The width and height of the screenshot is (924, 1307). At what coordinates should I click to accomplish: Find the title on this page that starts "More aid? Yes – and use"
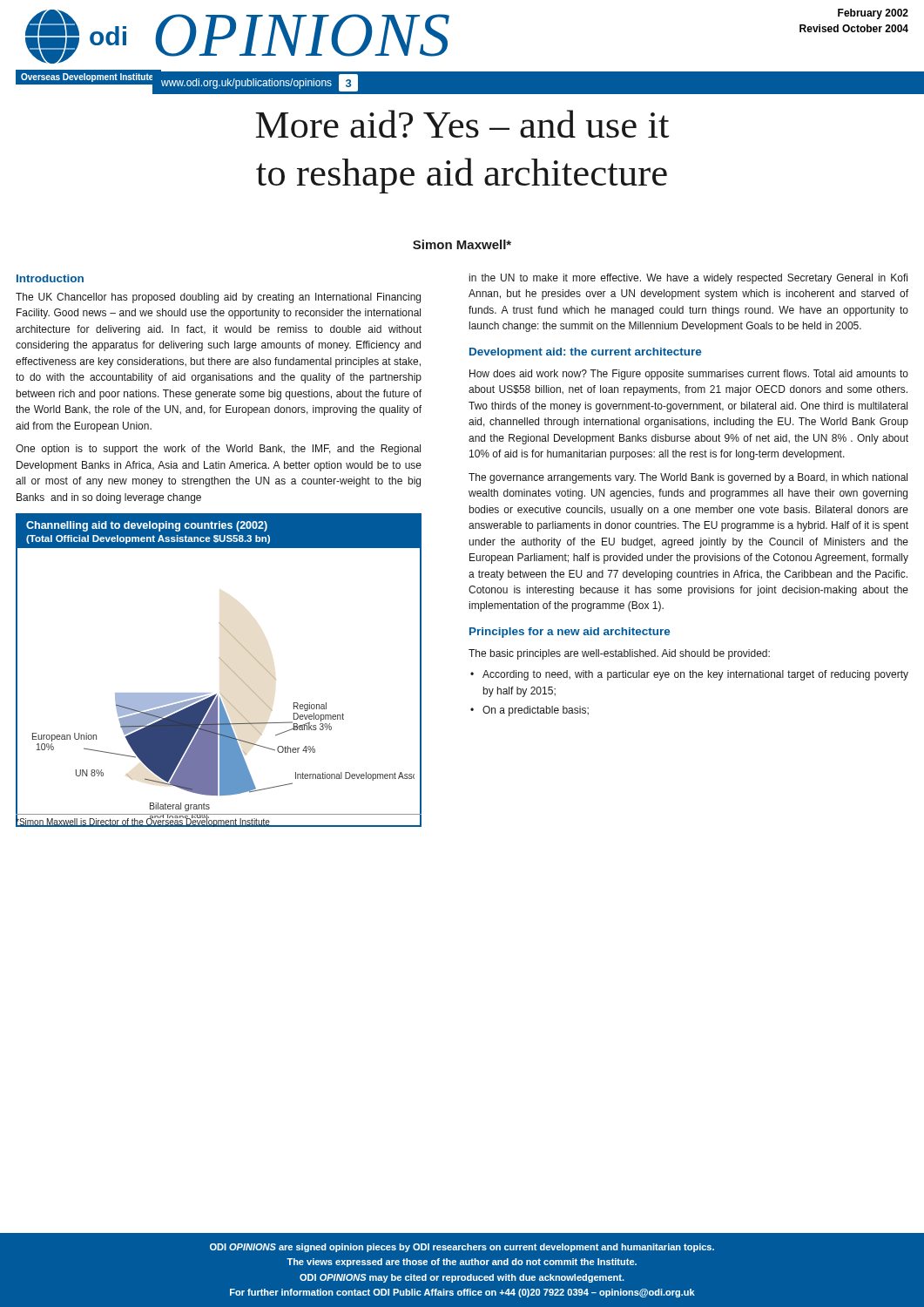(x=462, y=149)
